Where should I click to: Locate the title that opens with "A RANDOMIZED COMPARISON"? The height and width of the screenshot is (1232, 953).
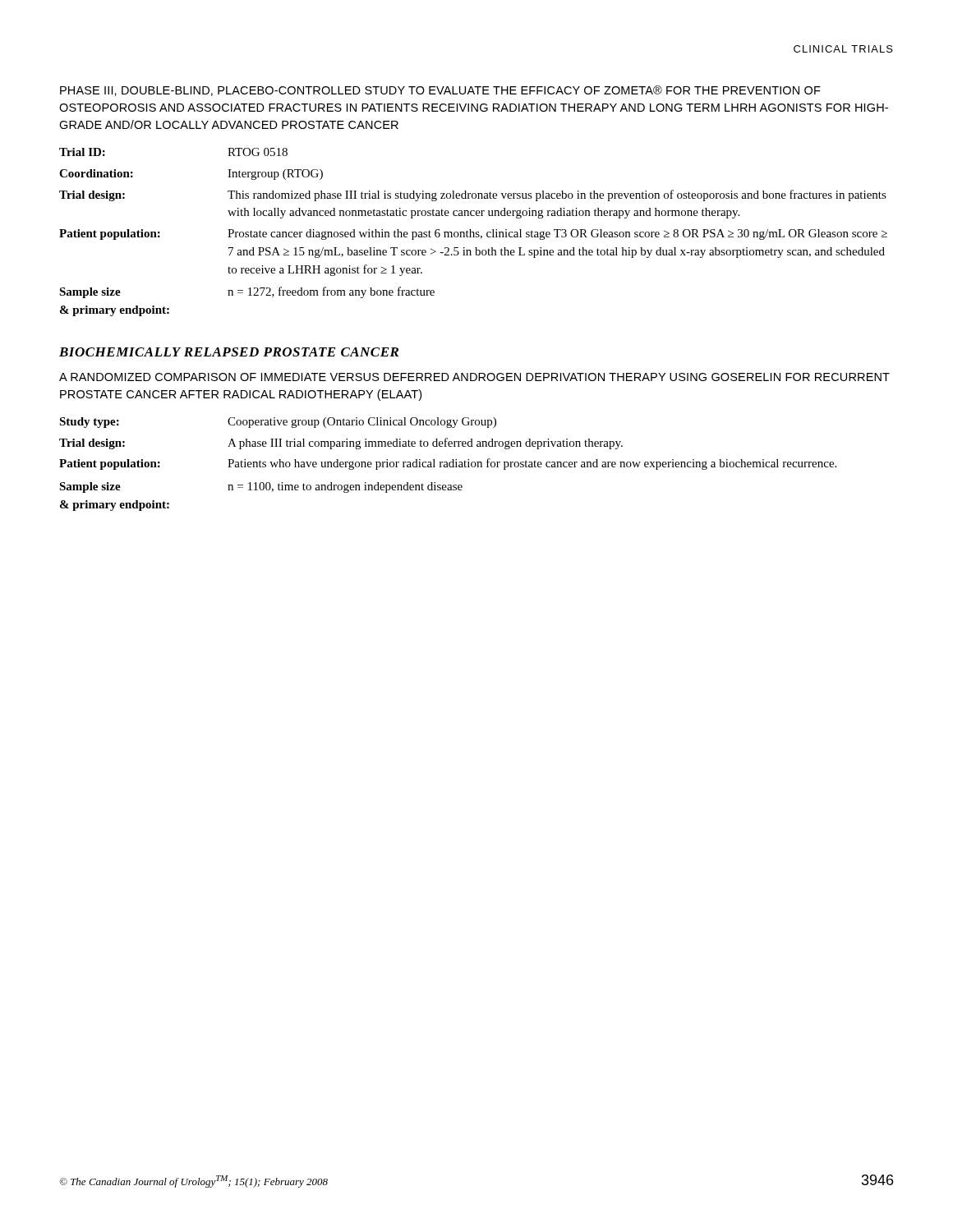[474, 385]
